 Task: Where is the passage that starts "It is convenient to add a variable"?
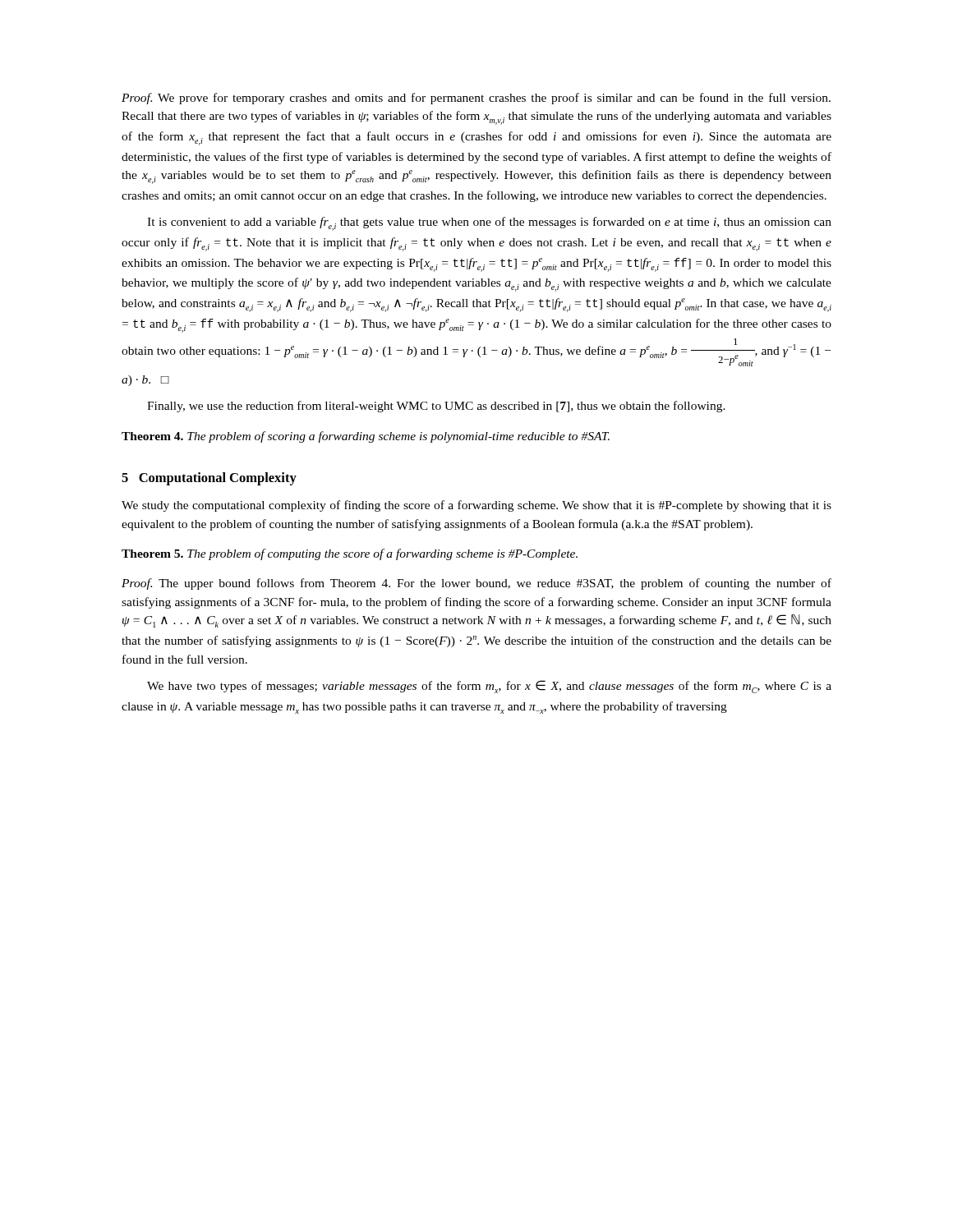tap(476, 301)
